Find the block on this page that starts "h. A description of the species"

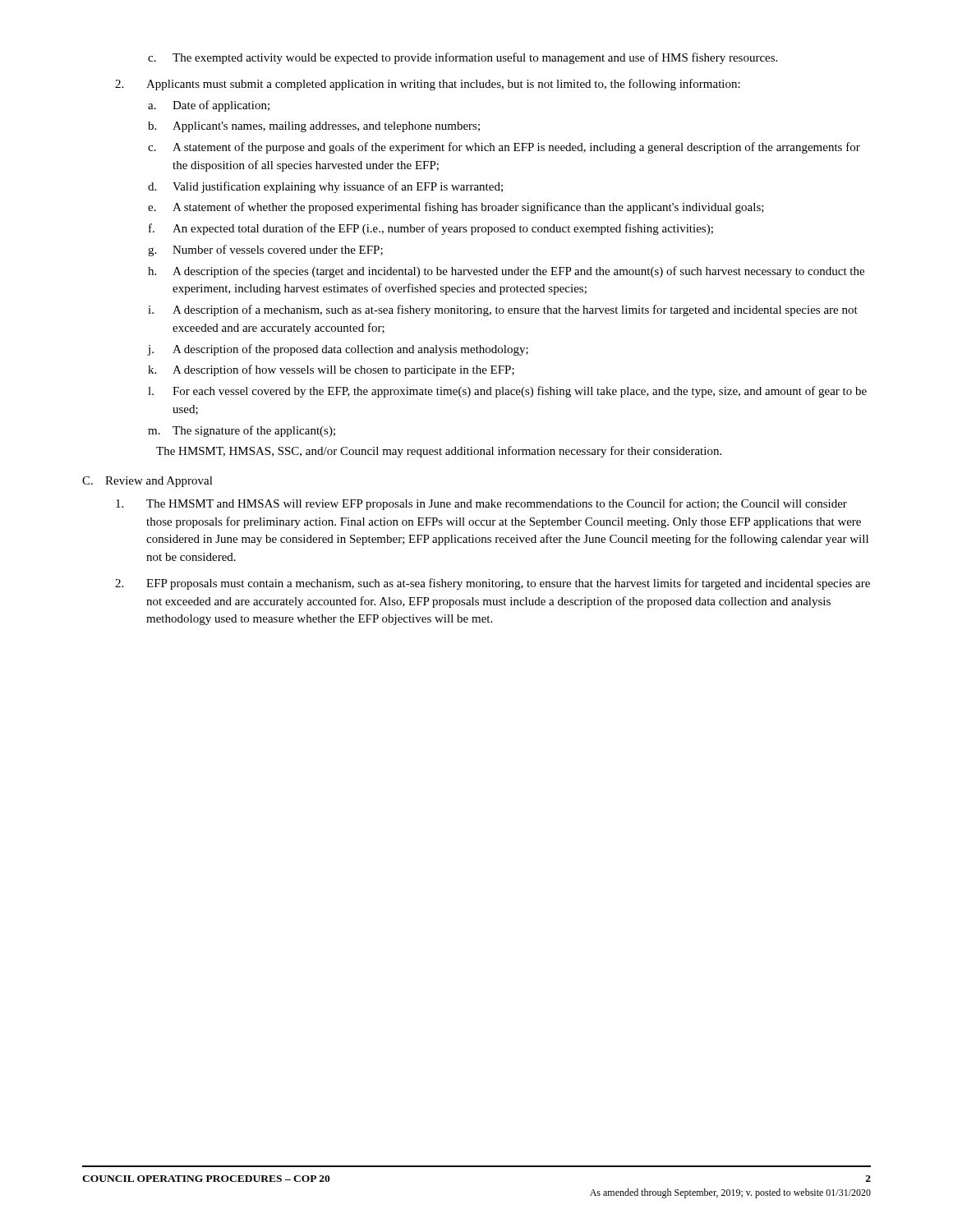point(509,280)
